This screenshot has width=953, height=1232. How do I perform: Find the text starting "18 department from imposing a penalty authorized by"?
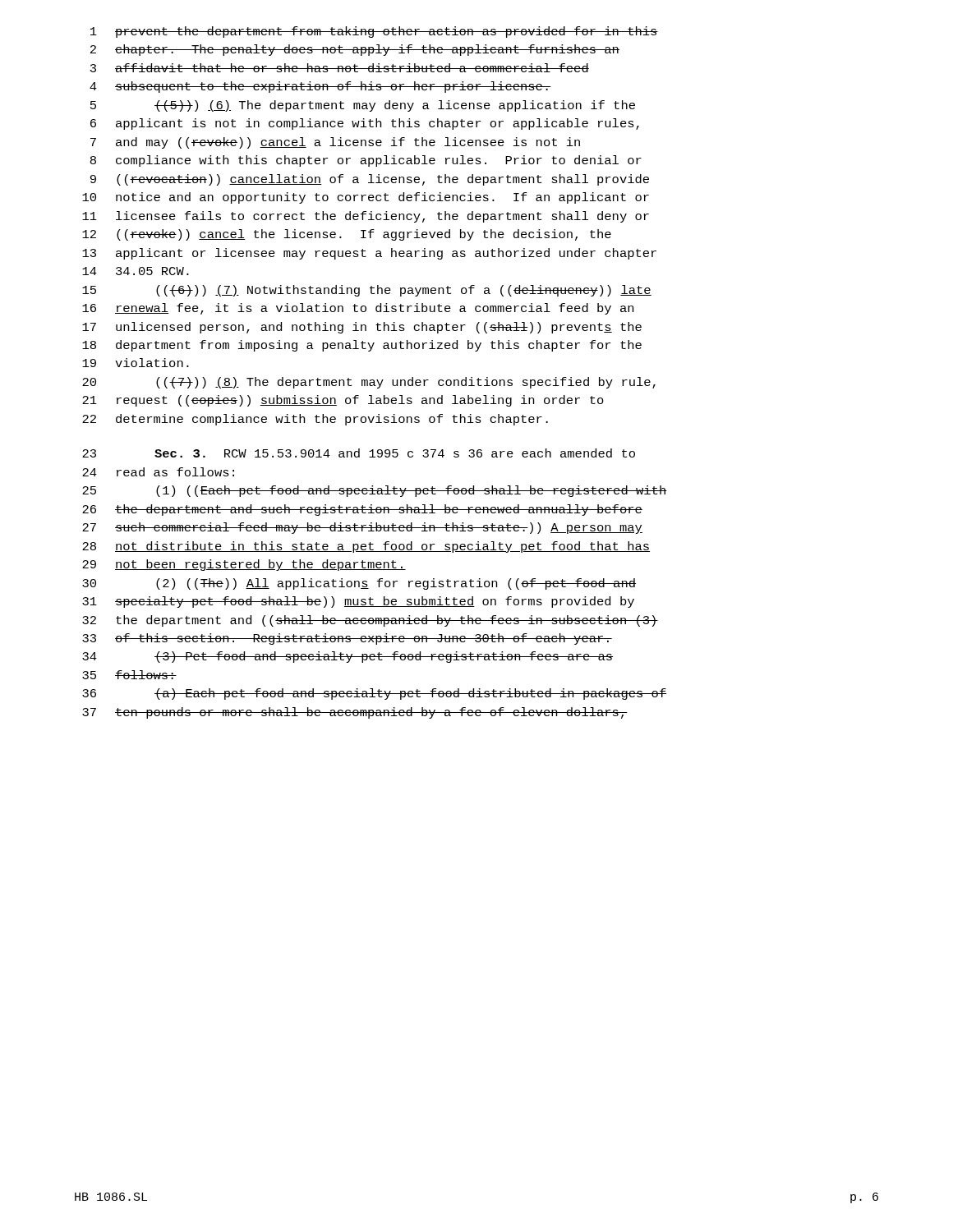point(476,346)
